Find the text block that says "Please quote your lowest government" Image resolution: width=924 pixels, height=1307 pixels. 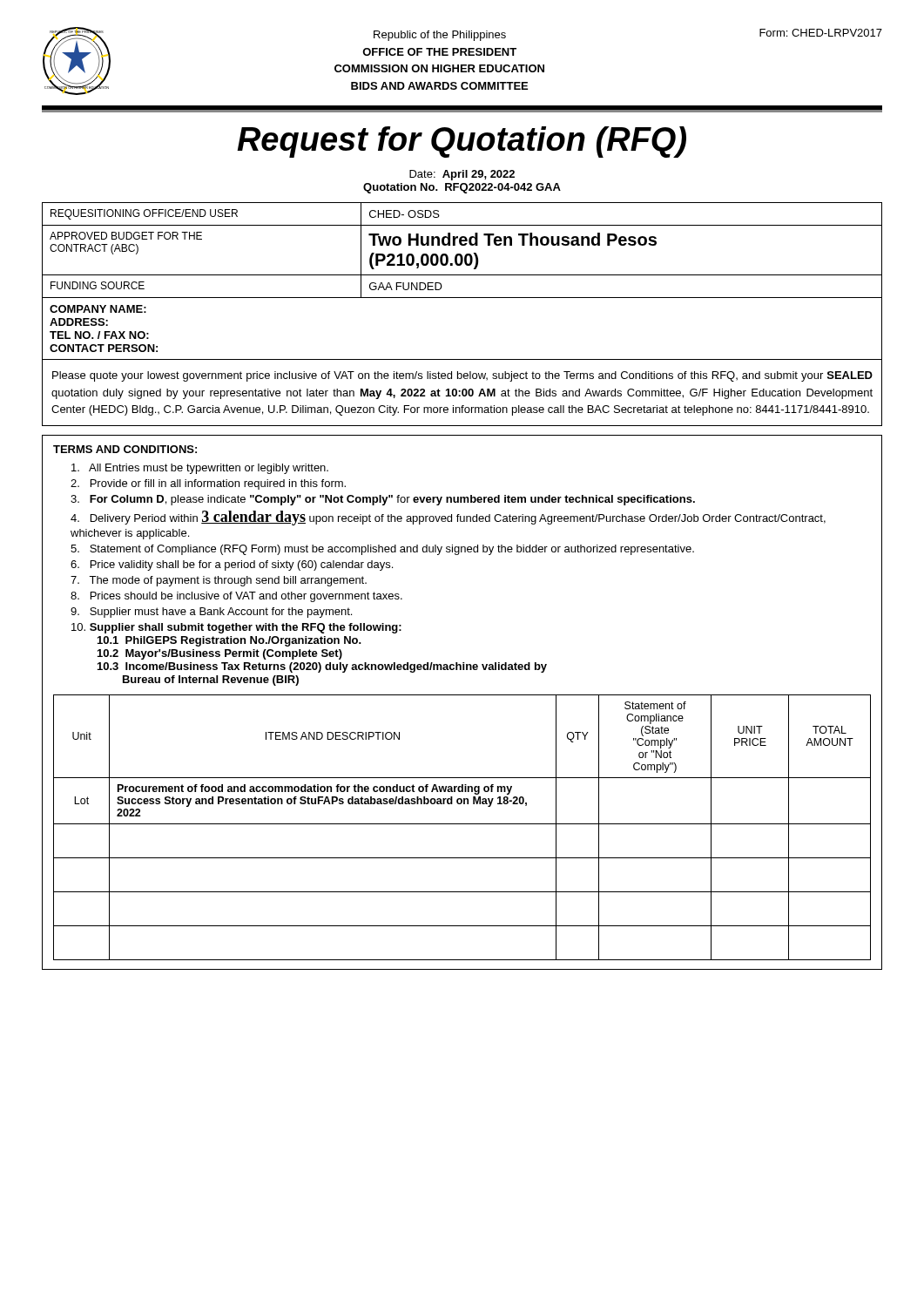pyautogui.click(x=462, y=392)
